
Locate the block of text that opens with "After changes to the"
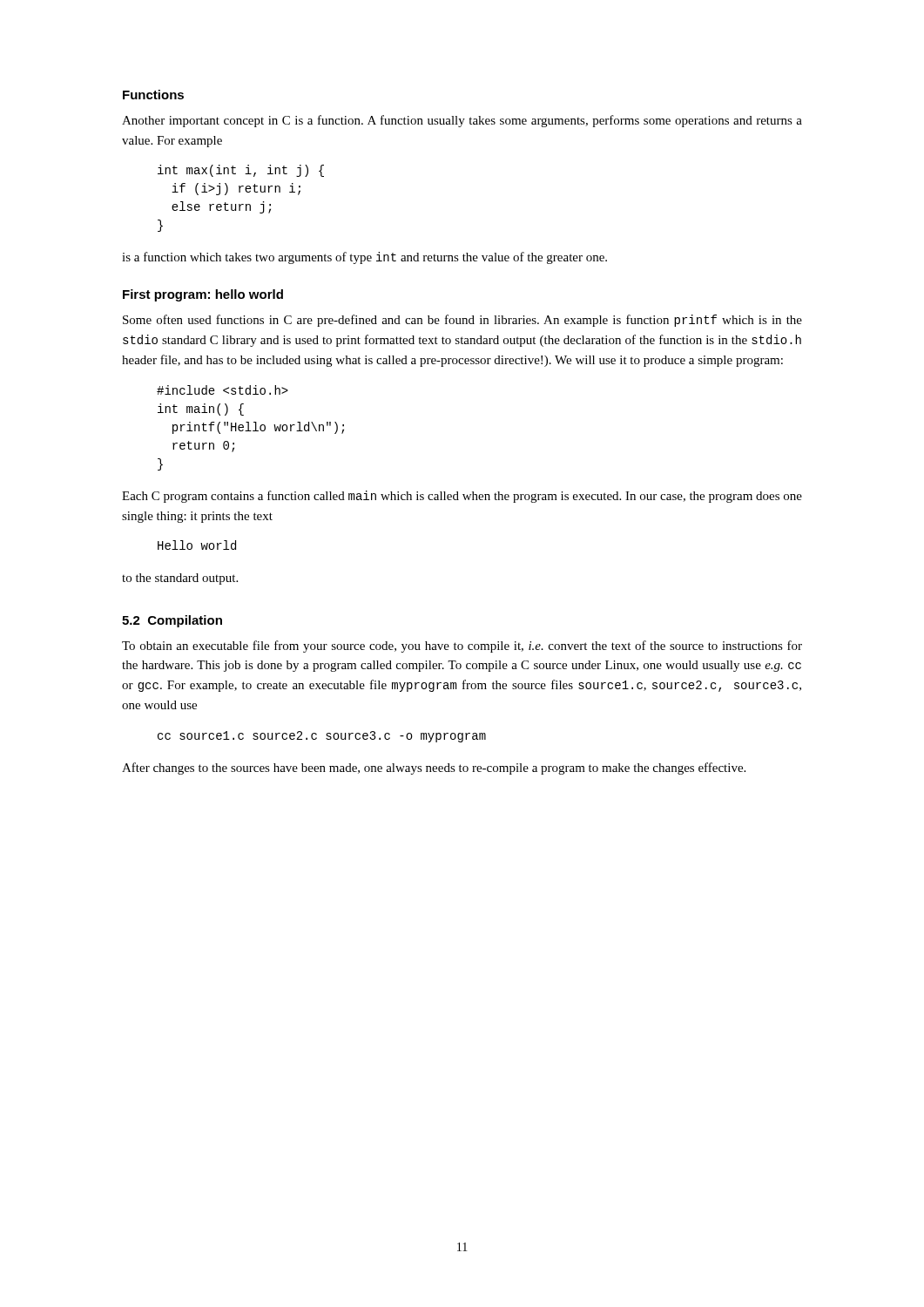coord(462,767)
